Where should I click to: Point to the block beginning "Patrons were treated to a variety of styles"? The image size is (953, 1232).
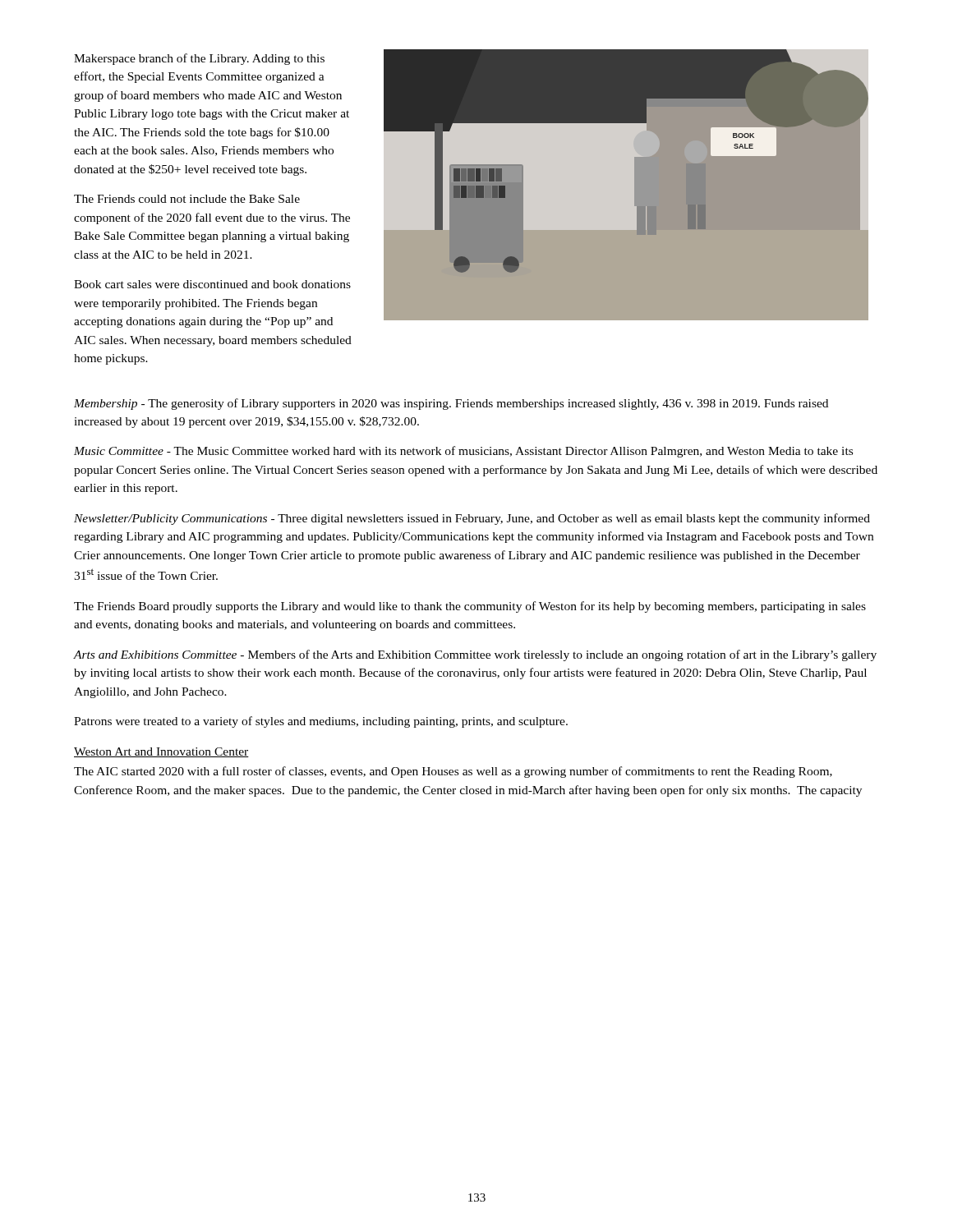pyautogui.click(x=476, y=721)
